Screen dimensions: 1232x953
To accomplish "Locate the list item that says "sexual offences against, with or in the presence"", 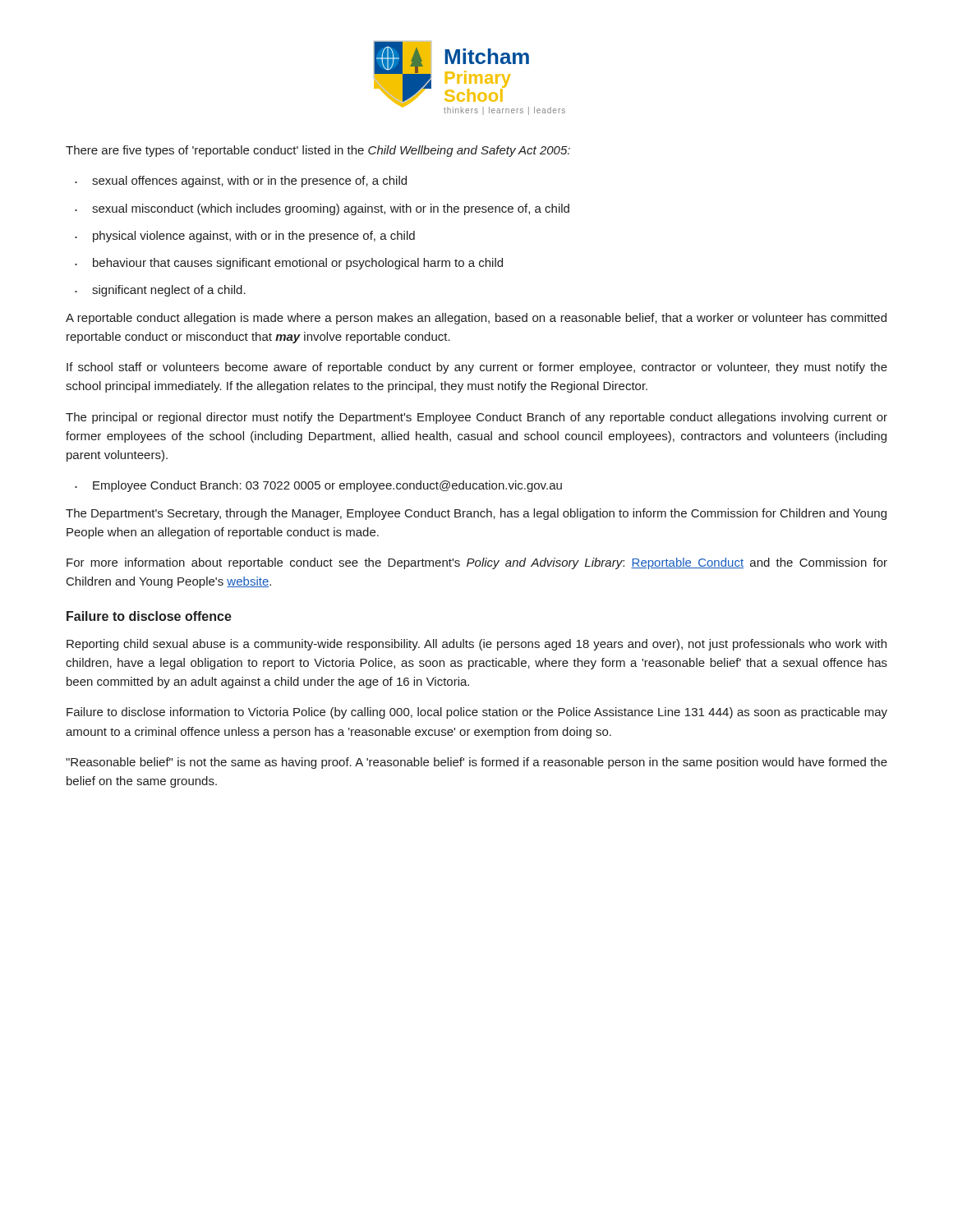I will pos(250,180).
